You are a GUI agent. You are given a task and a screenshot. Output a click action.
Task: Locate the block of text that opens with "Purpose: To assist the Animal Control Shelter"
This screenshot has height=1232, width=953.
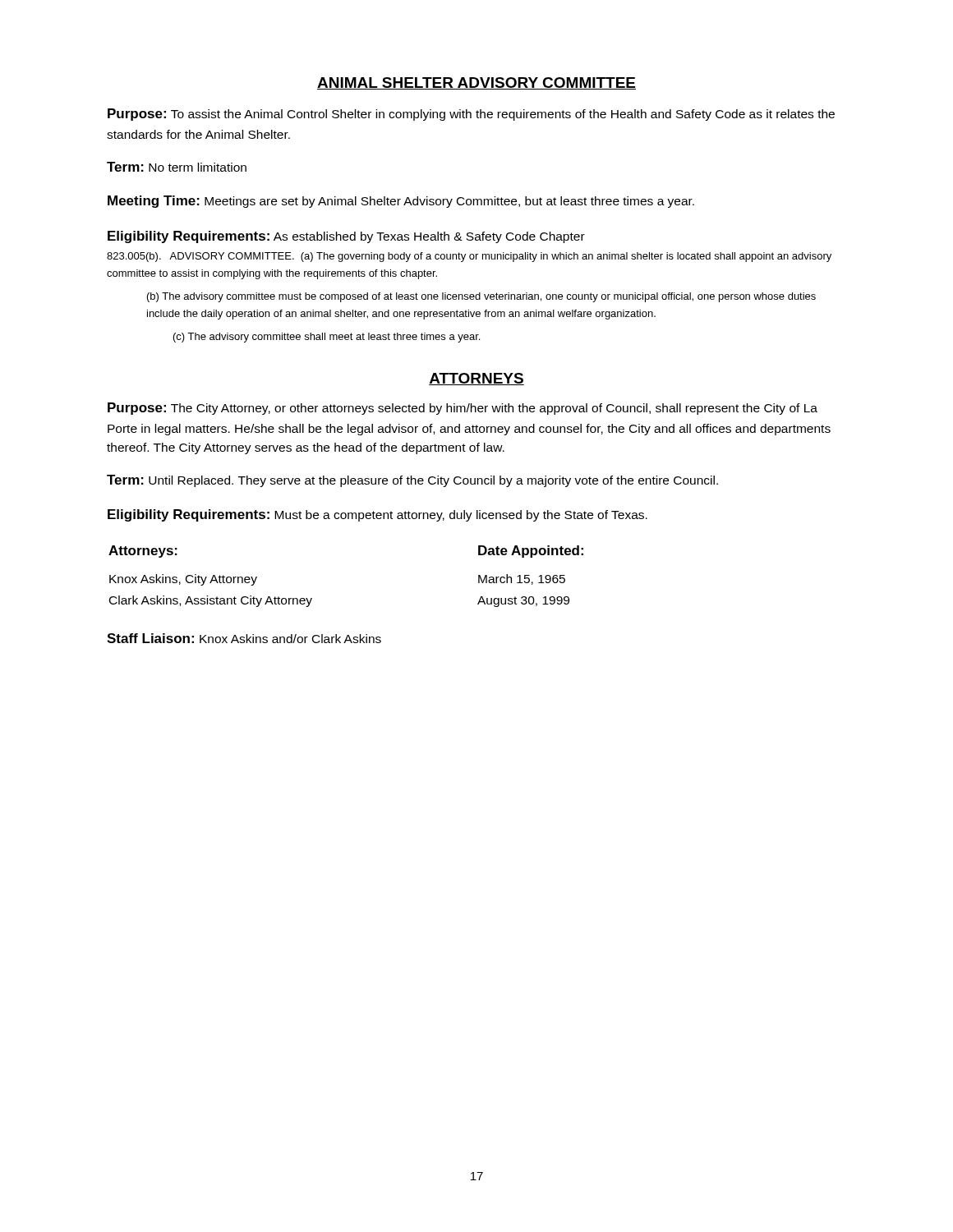tap(471, 123)
